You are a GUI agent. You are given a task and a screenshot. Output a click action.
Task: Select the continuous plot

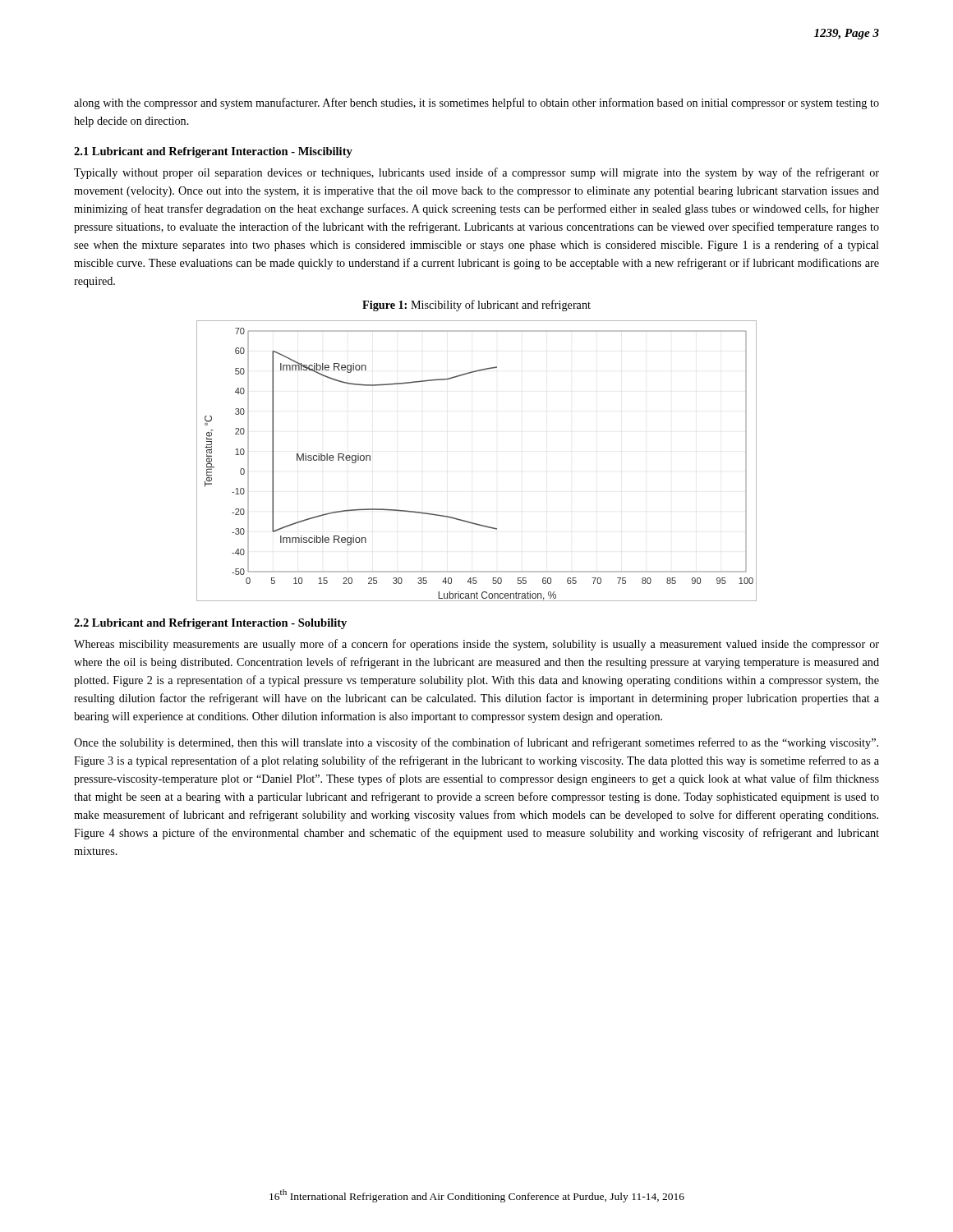[476, 461]
